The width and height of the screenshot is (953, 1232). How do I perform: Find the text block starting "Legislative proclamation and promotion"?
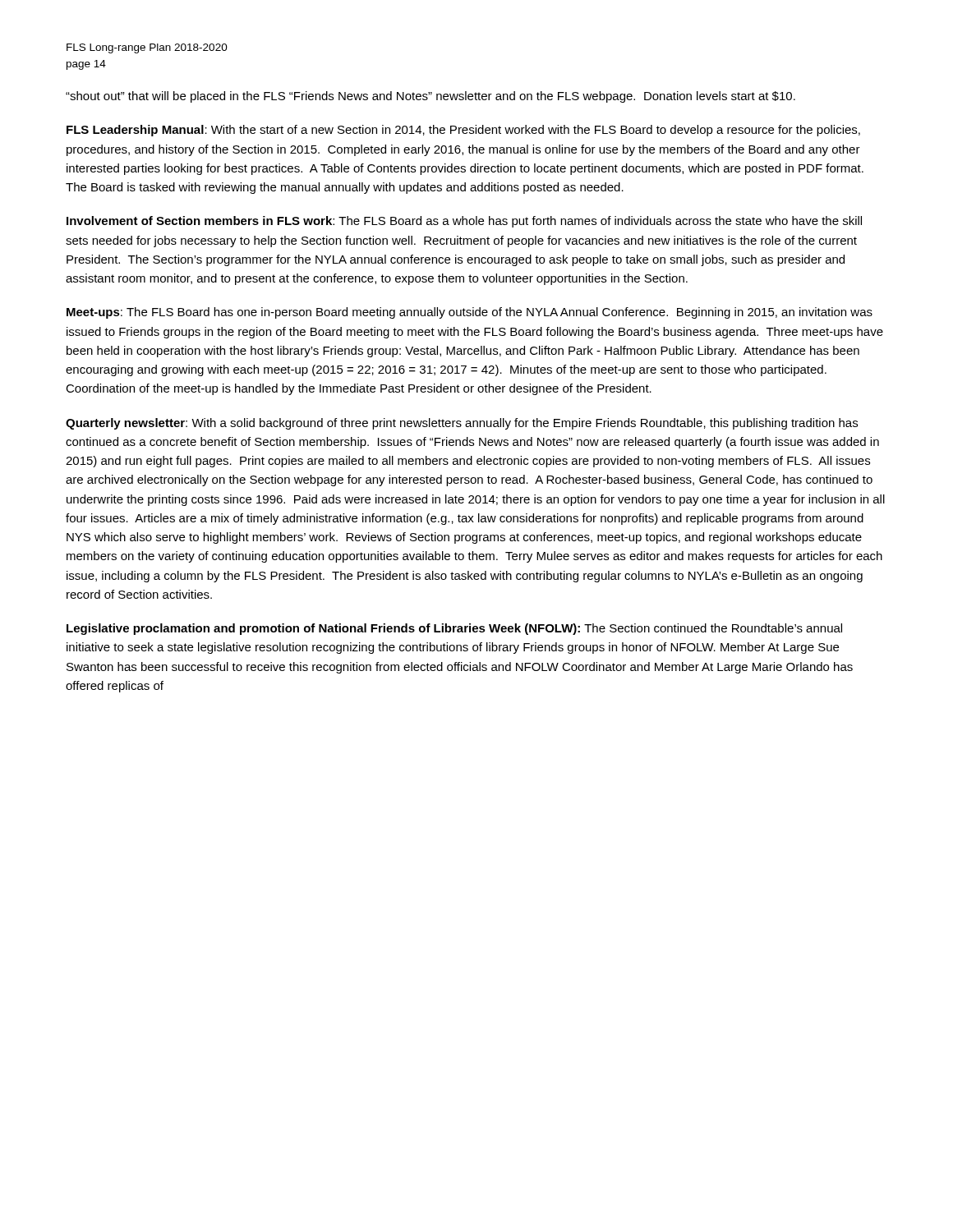tap(476, 657)
